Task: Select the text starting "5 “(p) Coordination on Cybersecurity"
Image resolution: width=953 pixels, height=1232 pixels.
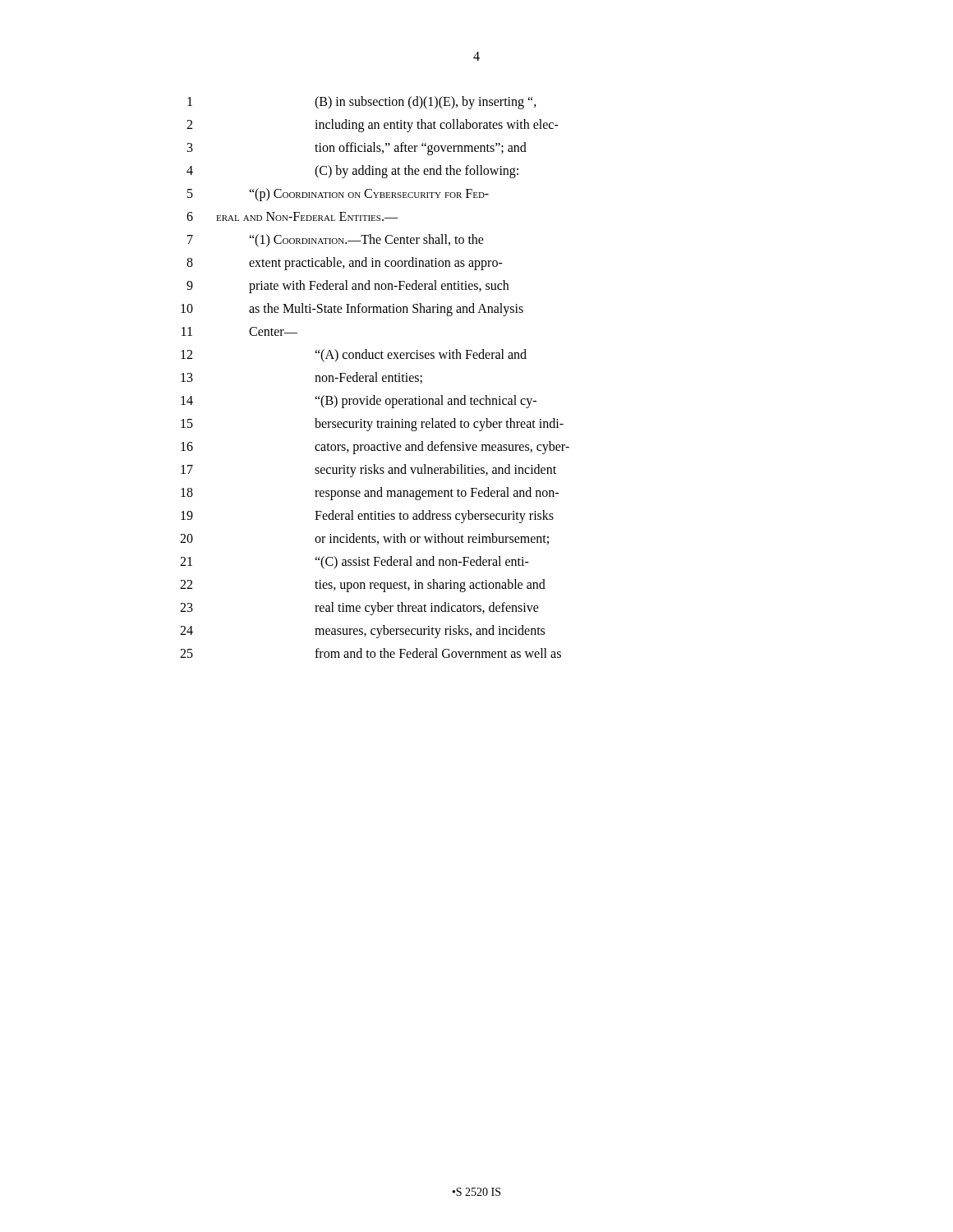Action: 338,195
